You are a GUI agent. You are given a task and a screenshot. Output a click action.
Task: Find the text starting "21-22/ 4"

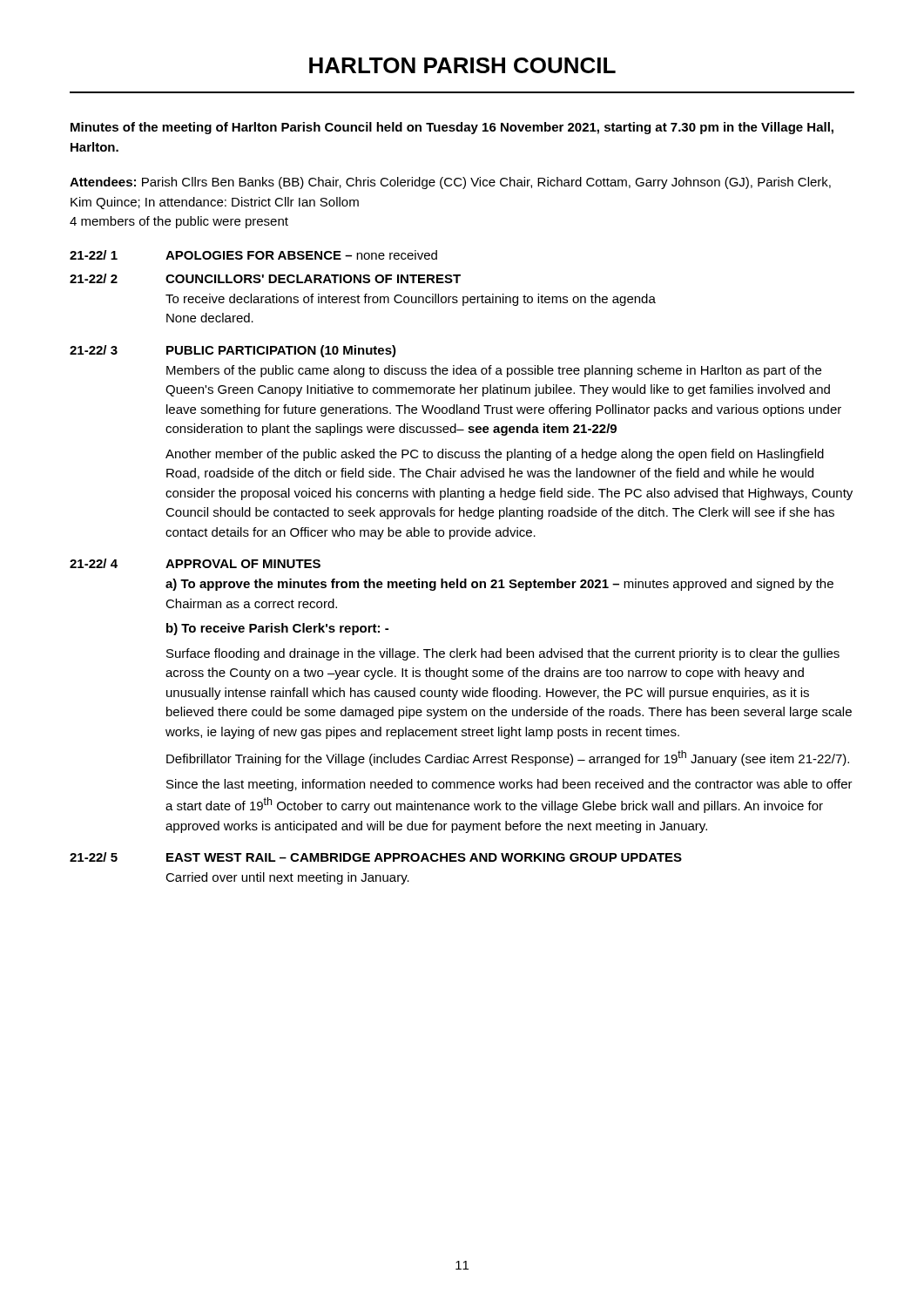[x=94, y=563]
